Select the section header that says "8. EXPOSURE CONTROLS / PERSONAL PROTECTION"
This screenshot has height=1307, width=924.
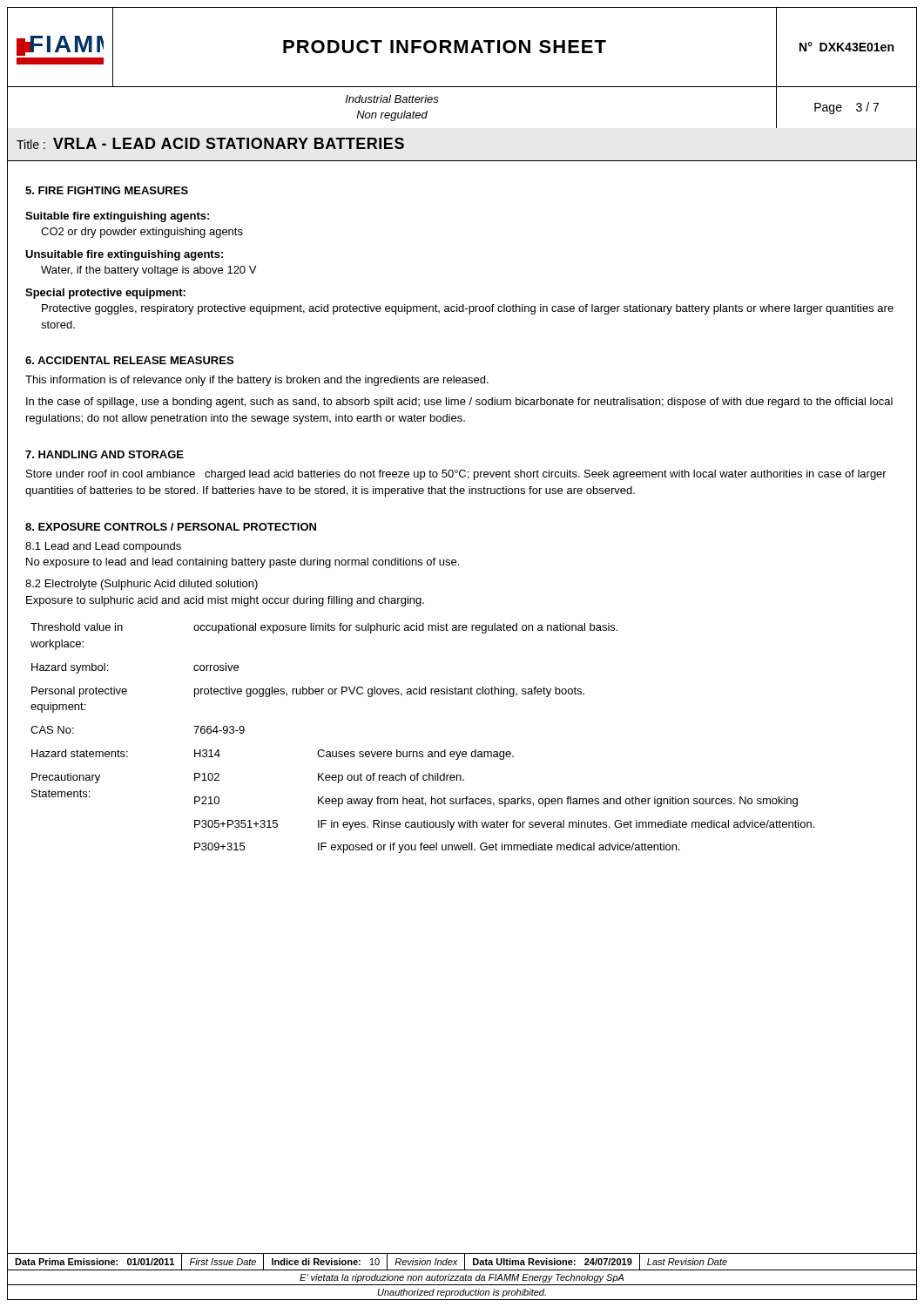(x=171, y=526)
